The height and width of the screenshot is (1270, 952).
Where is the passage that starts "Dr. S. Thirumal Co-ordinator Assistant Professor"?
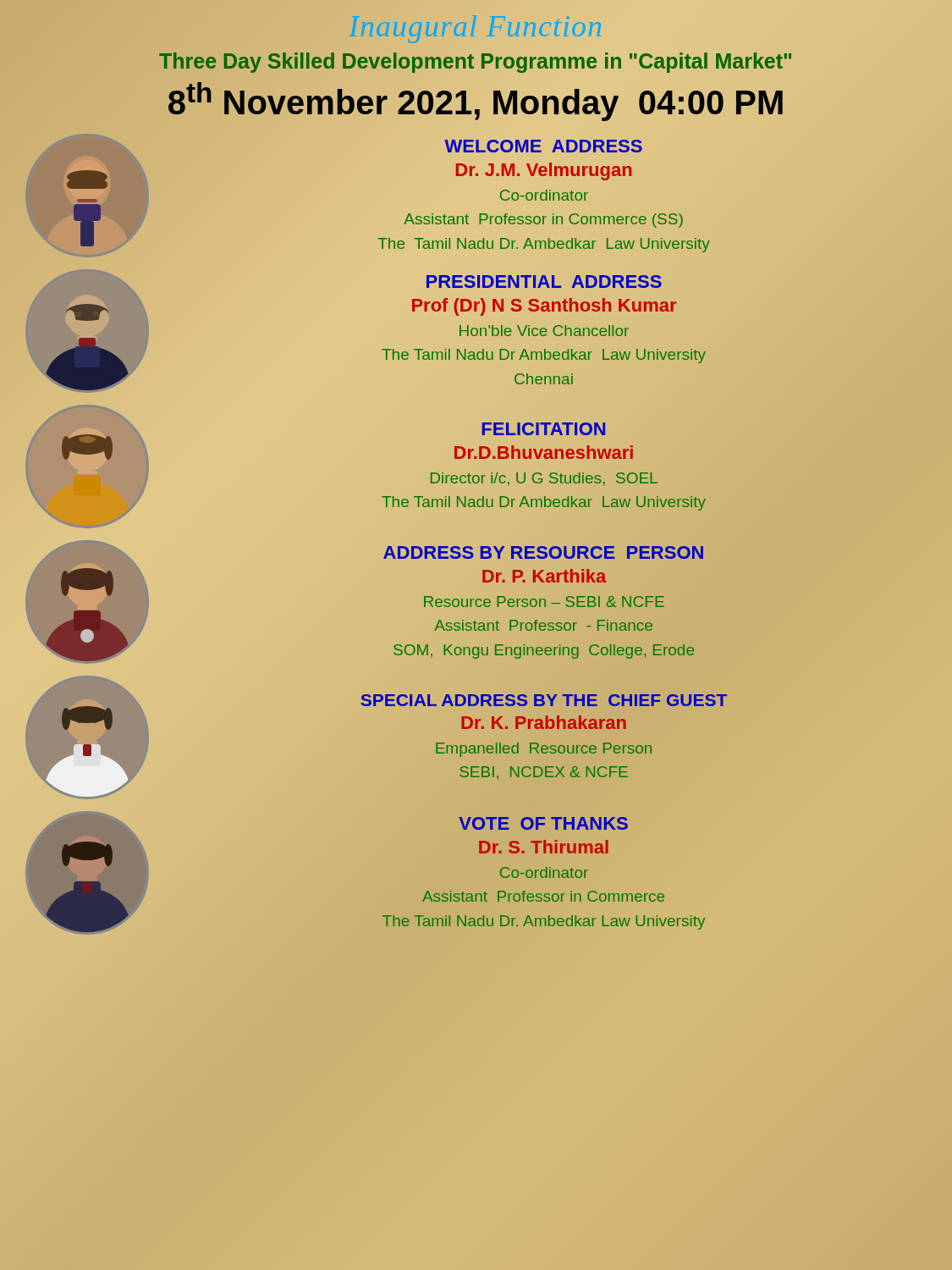(544, 885)
